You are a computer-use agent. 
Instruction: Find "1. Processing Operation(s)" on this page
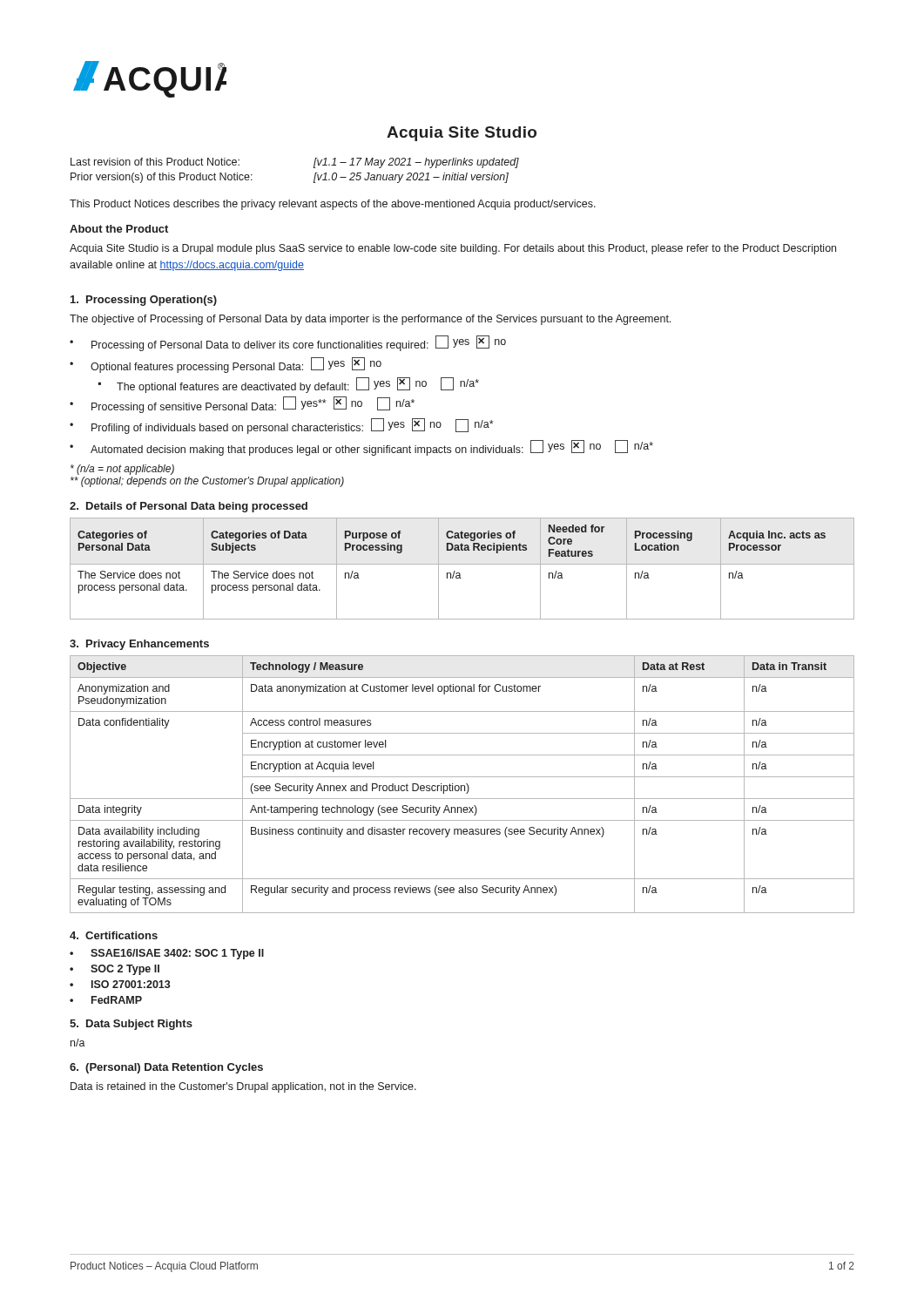143,299
